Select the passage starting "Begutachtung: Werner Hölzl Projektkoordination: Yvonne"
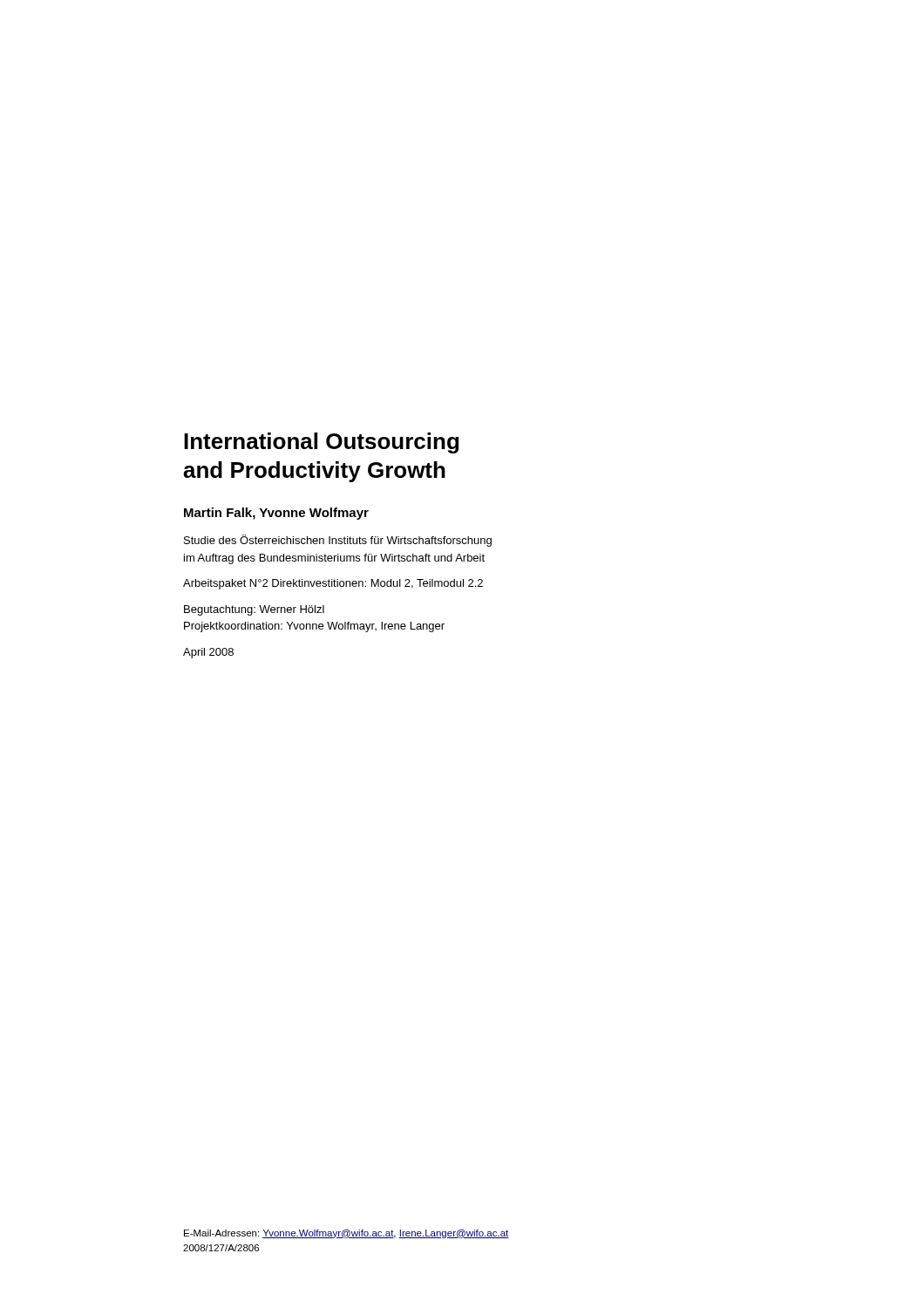Screen dimensions: 1308x924 [314, 617]
